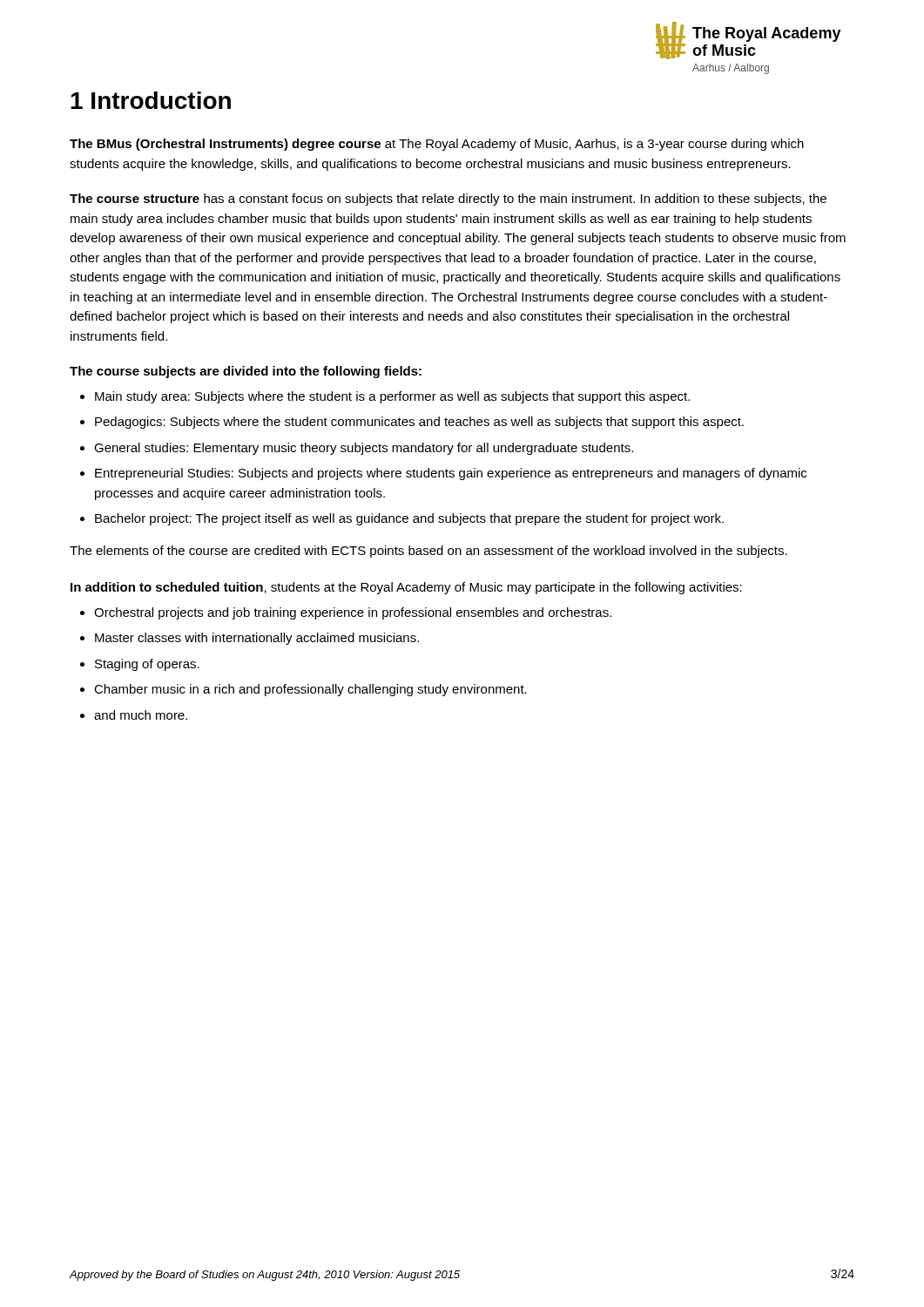Click on the logo

pos(756,50)
